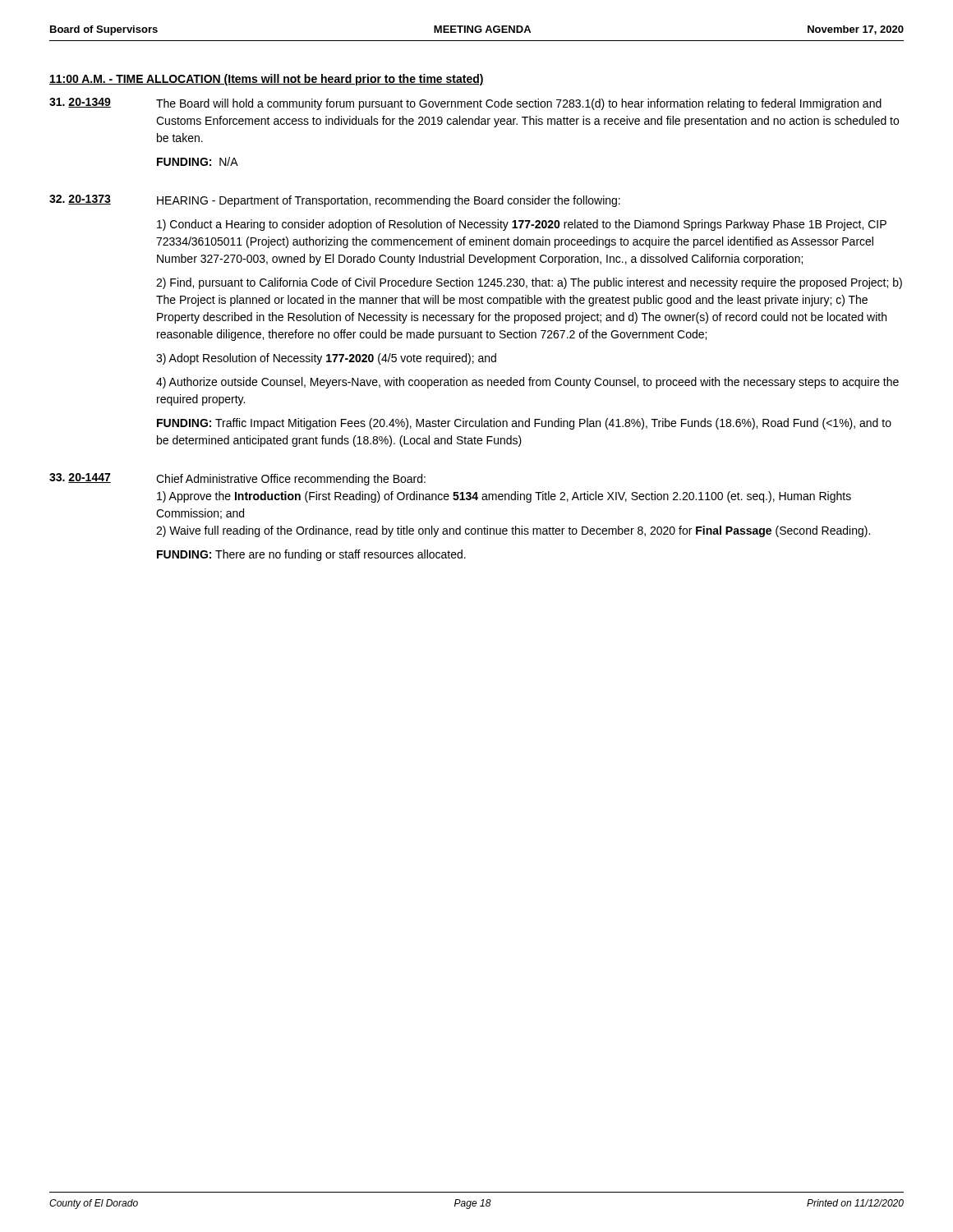Image resolution: width=953 pixels, height=1232 pixels.
Task: Select the list item that says "31. 20-1349 The Board will"
Action: 476,136
